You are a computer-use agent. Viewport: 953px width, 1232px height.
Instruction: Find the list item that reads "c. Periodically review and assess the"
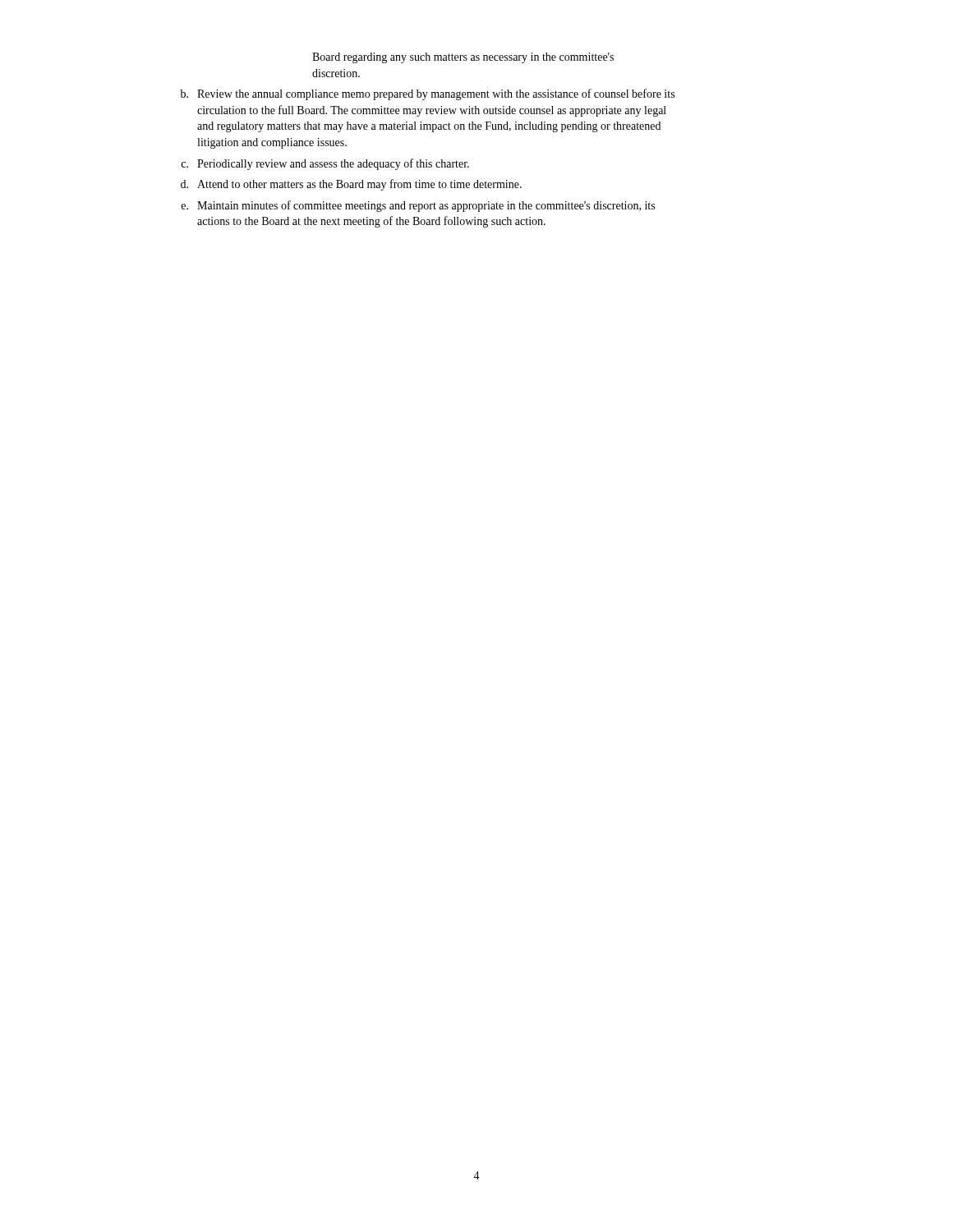coord(423,164)
